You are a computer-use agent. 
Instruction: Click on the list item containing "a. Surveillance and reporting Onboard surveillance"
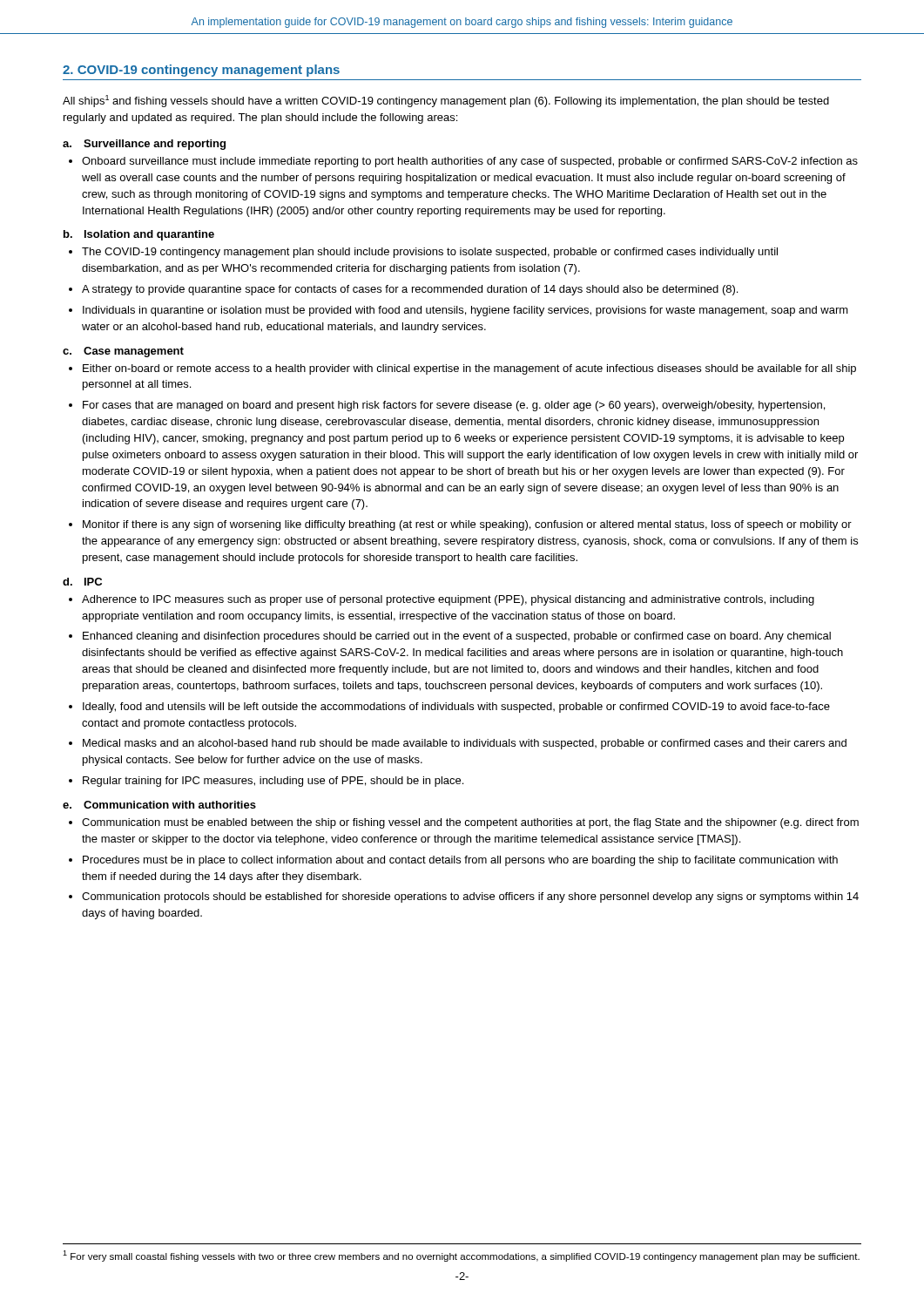(462, 178)
